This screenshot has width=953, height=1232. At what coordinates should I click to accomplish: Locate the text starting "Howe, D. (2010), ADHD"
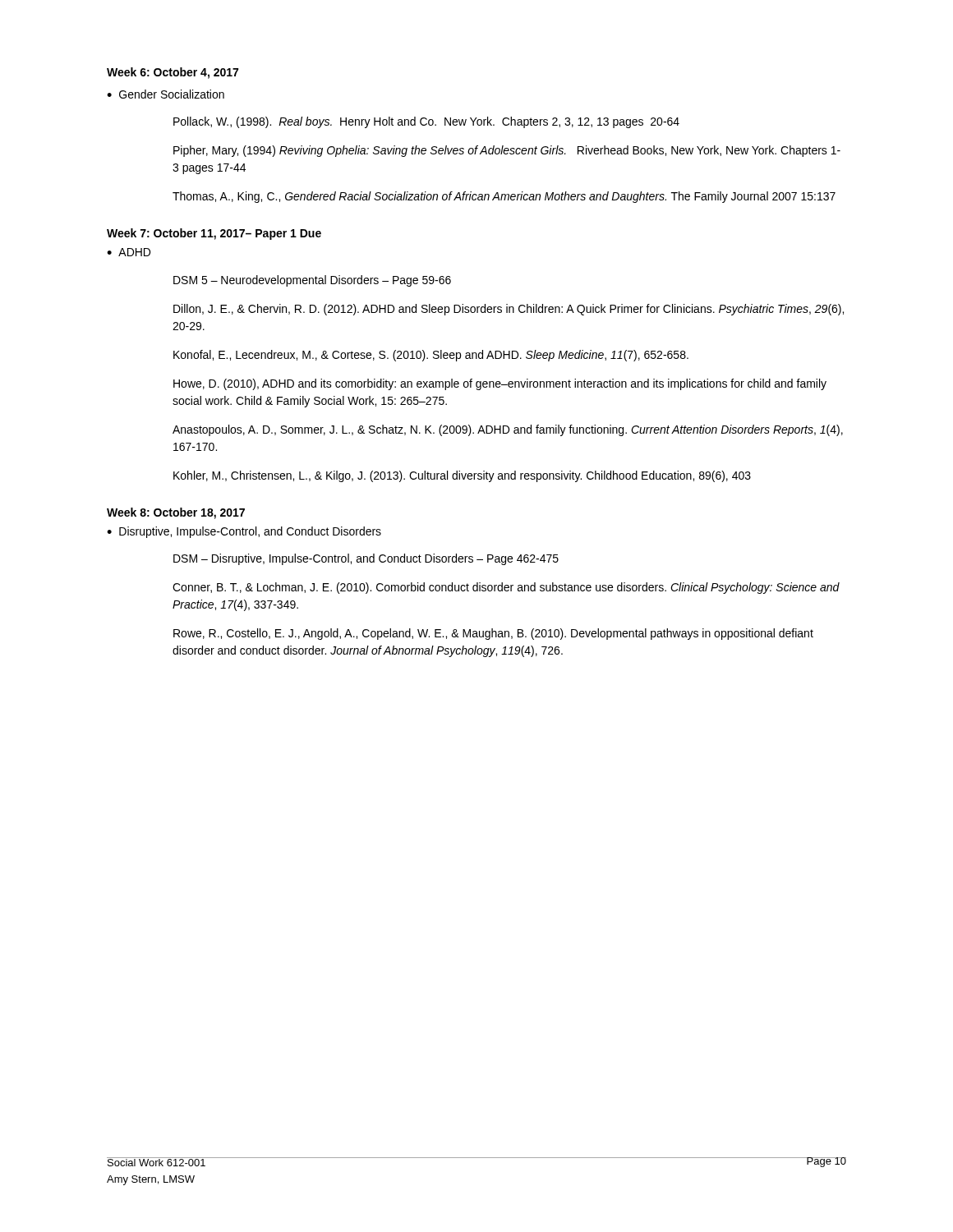[x=500, y=392]
